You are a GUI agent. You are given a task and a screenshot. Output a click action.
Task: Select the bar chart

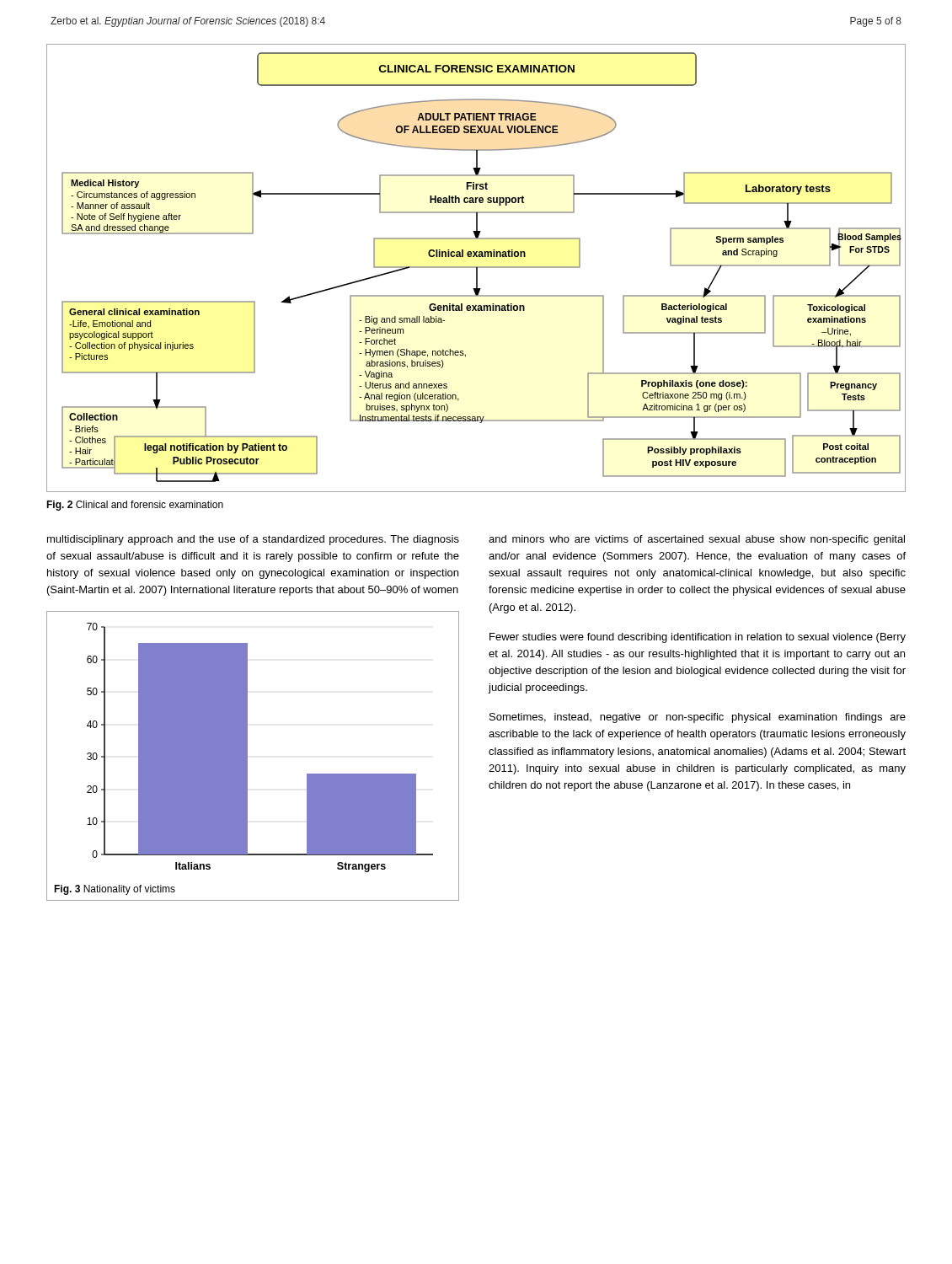pos(253,755)
